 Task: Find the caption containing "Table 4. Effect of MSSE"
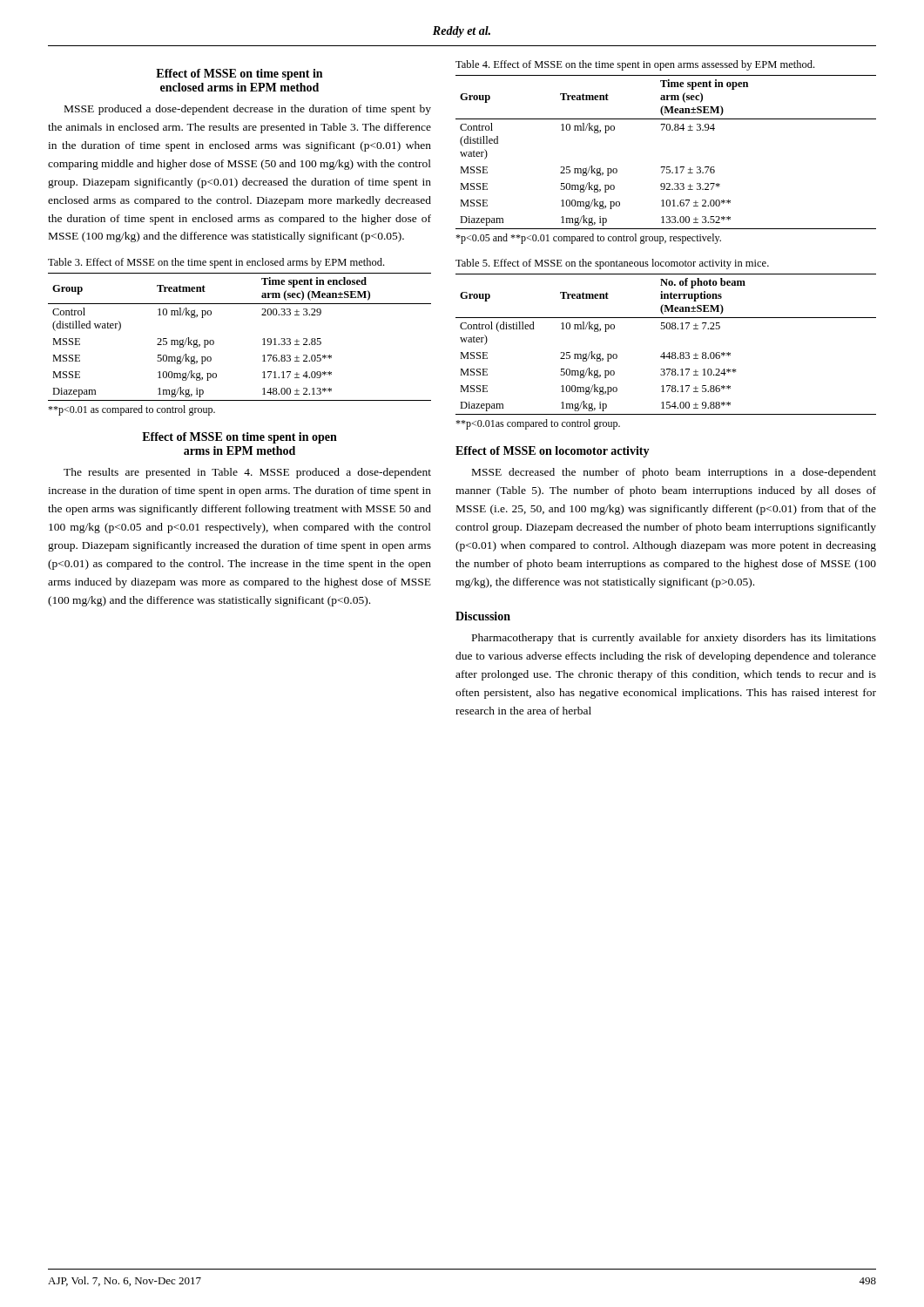tap(635, 65)
